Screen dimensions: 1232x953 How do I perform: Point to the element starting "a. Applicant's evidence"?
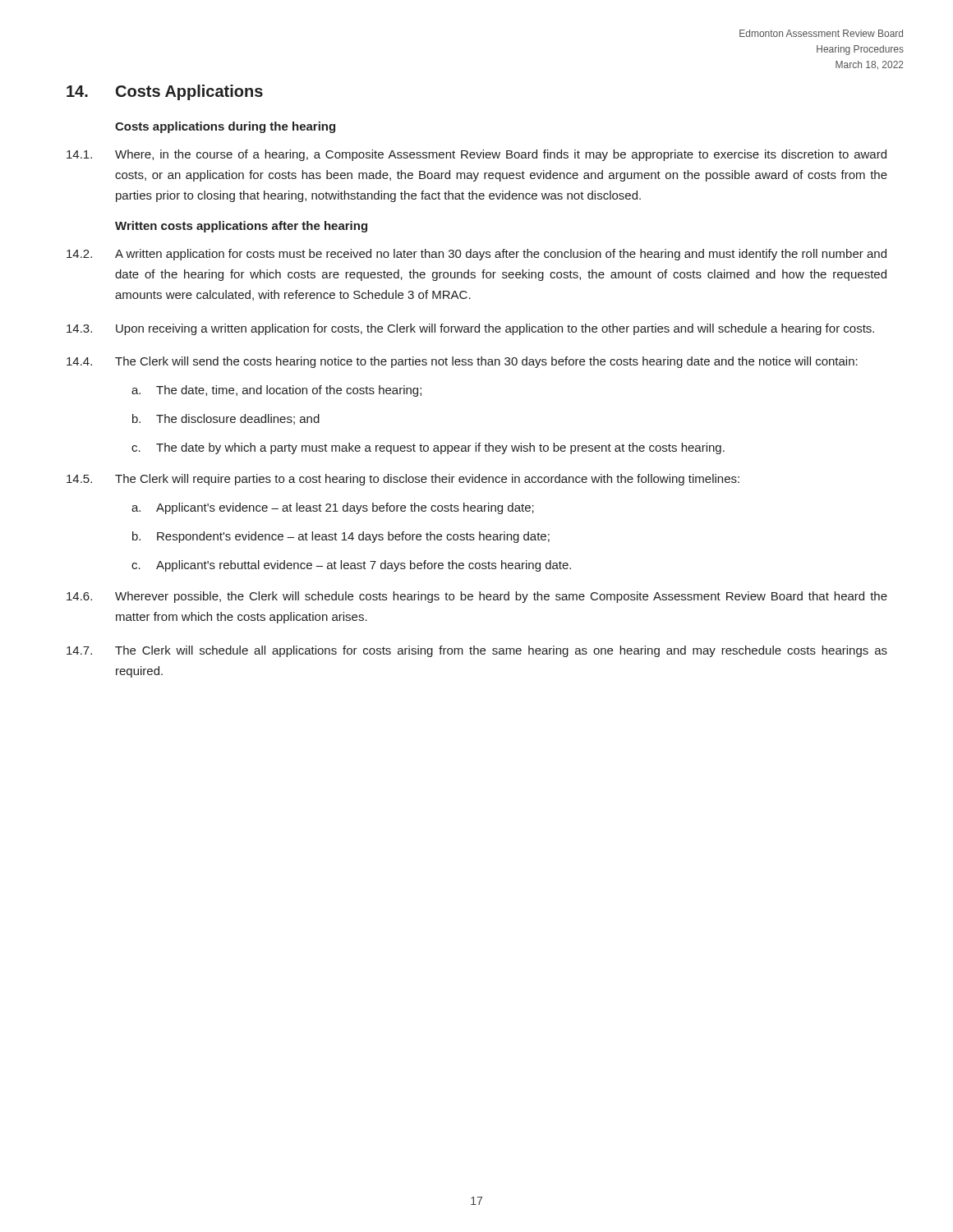(509, 508)
